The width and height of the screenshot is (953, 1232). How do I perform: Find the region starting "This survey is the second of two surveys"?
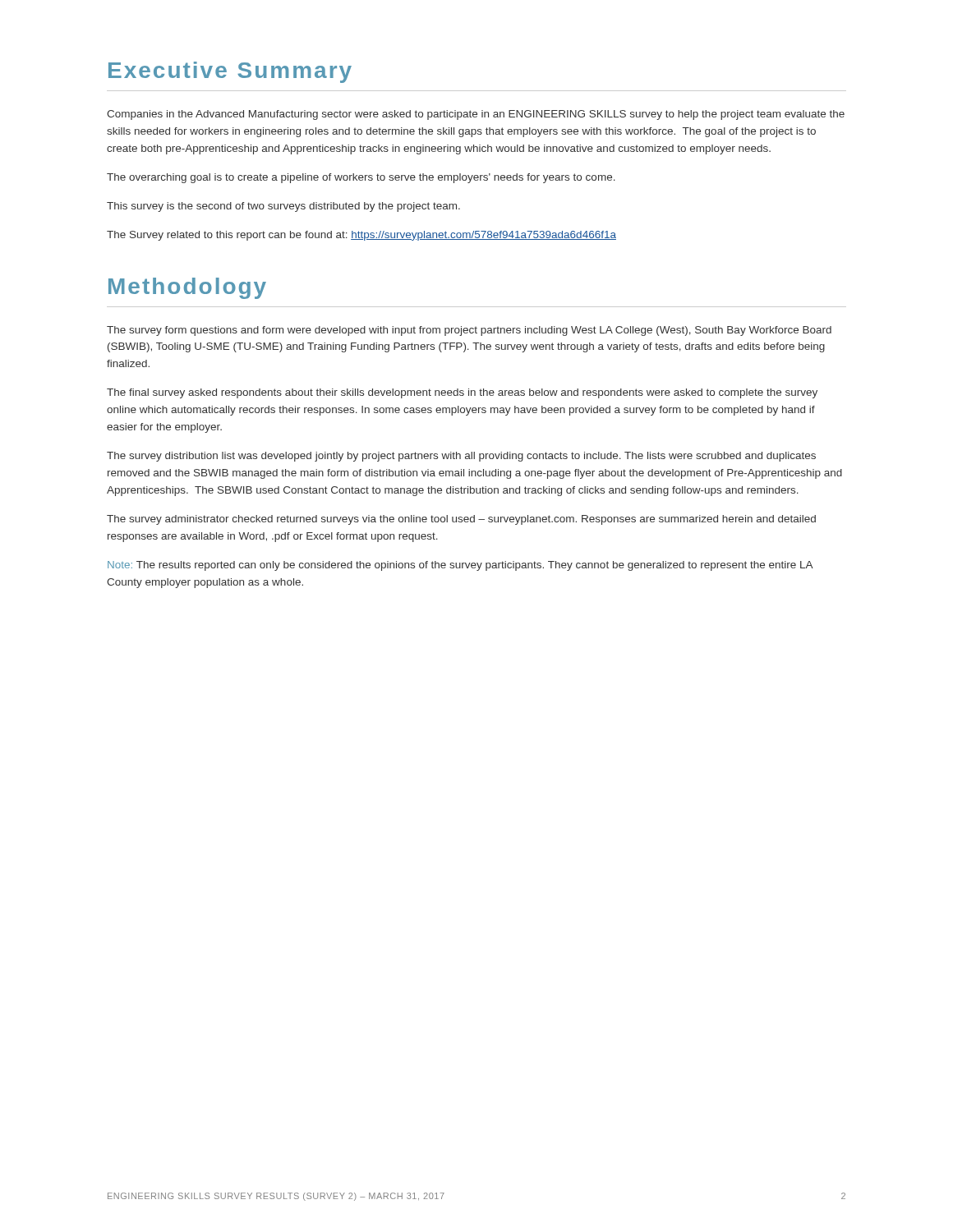tap(284, 205)
